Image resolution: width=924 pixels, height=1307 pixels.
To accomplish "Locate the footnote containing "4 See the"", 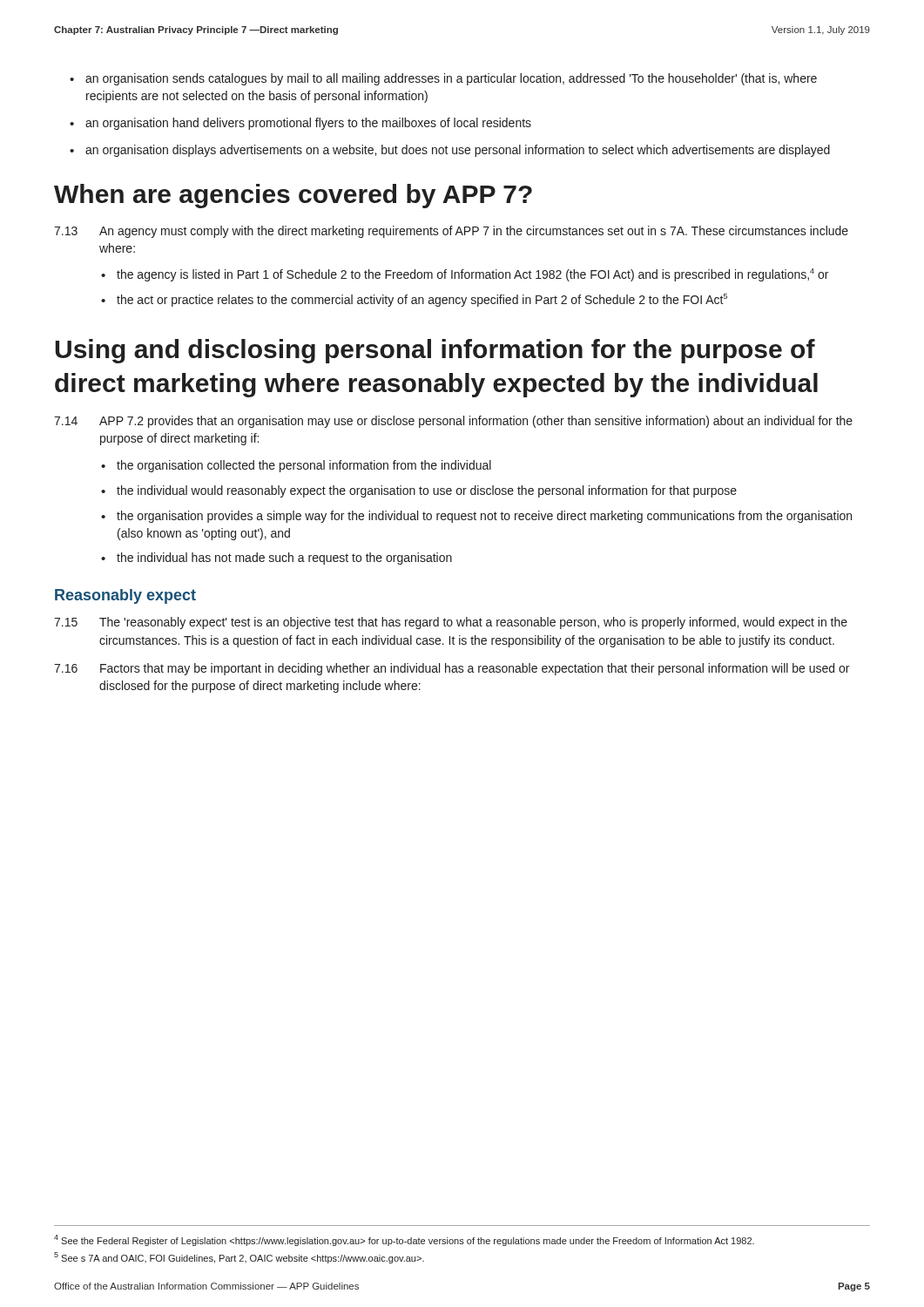I will point(404,1239).
